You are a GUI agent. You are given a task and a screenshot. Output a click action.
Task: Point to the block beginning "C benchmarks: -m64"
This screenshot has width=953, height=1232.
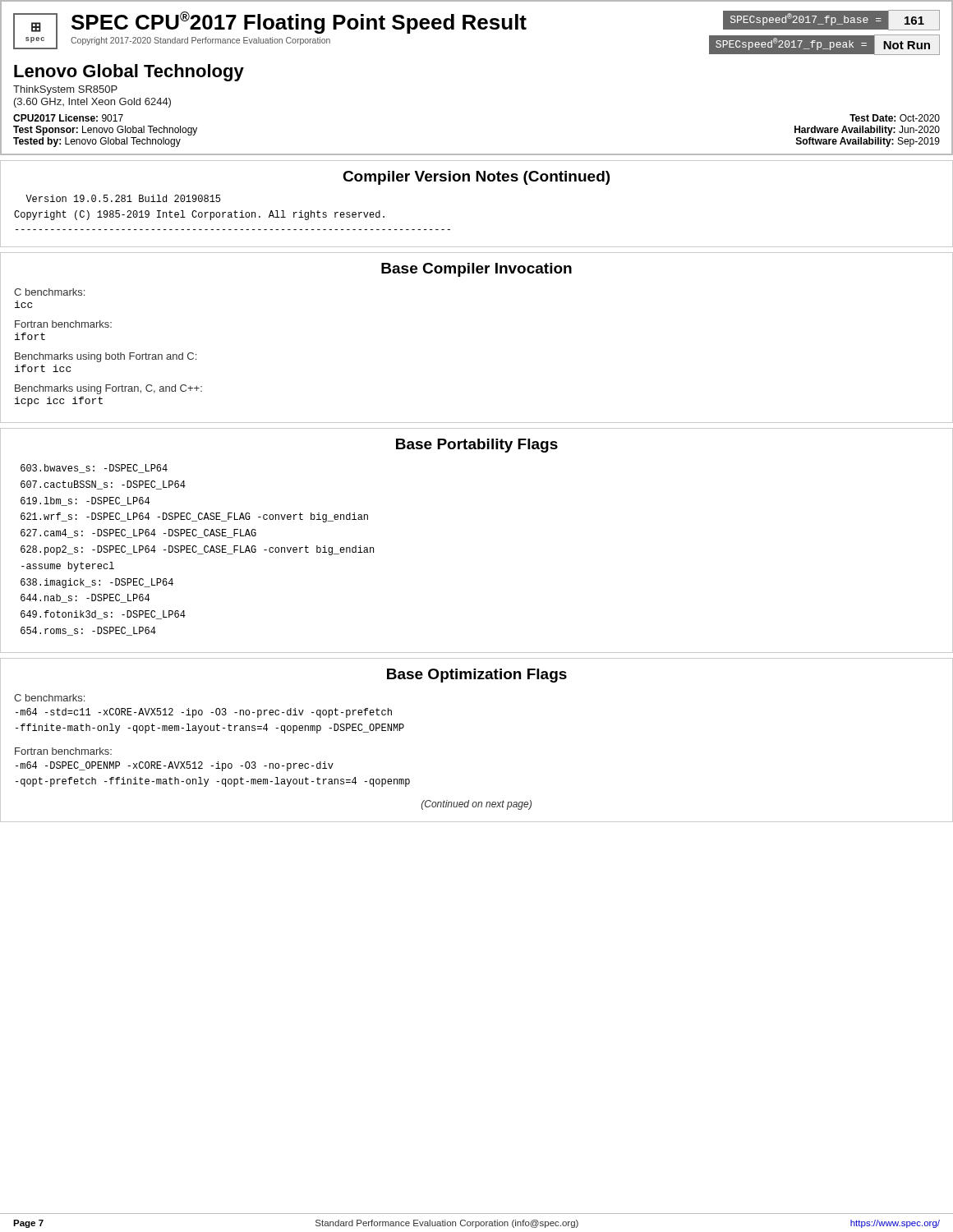click(49, 698)
